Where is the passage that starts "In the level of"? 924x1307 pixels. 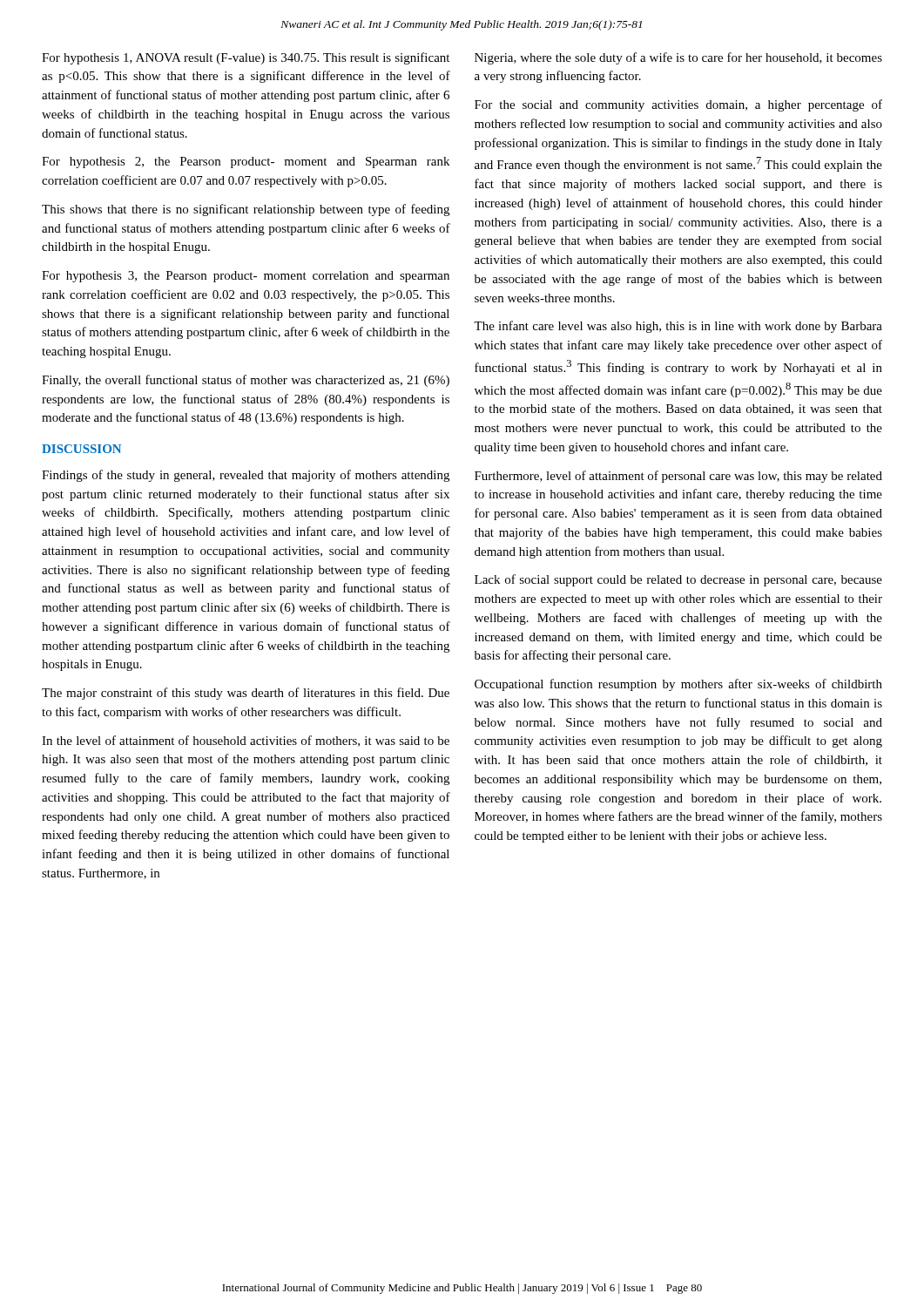pos(246,807)
